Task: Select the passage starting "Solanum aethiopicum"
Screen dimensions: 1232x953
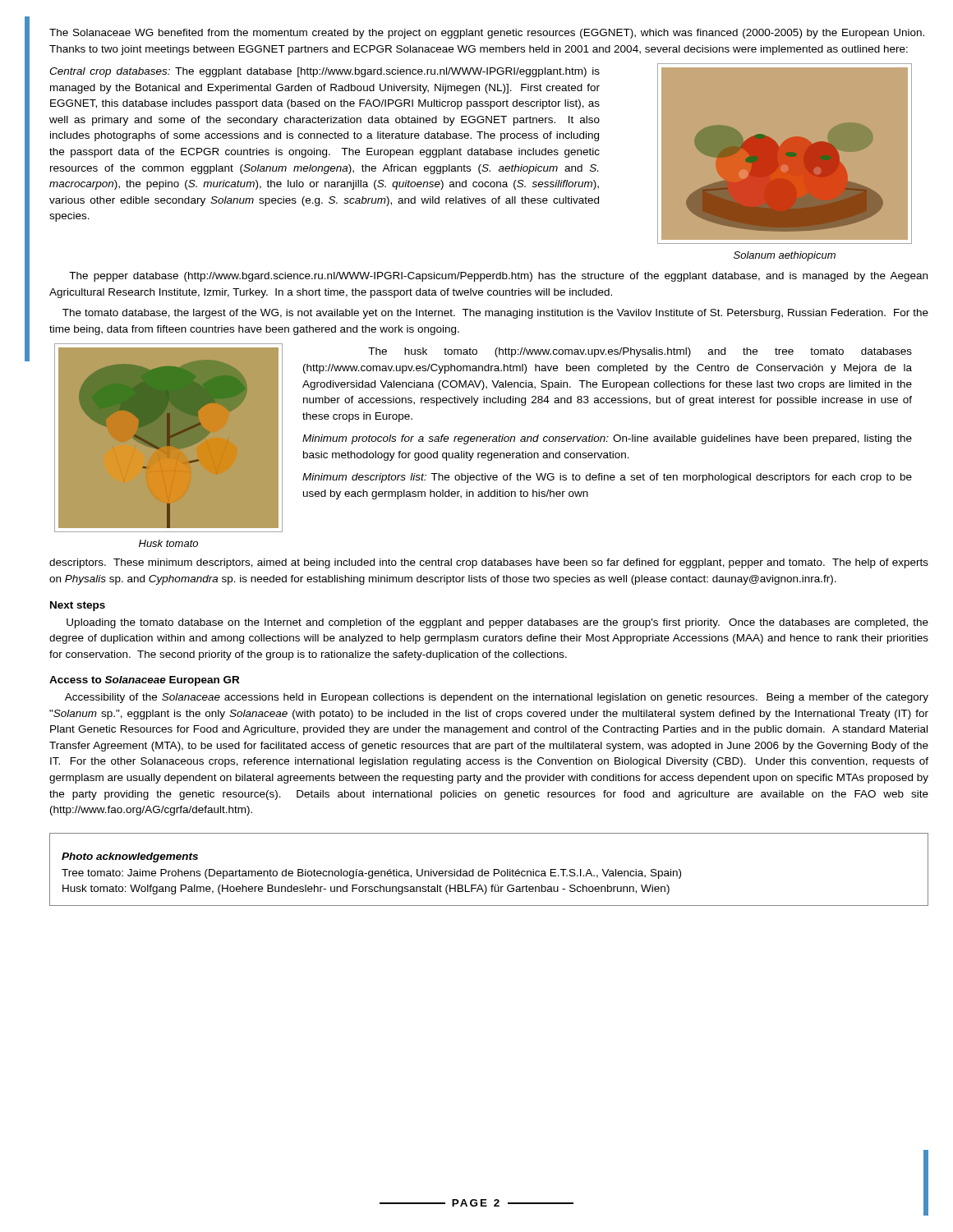Action: (x=785, y=255)
